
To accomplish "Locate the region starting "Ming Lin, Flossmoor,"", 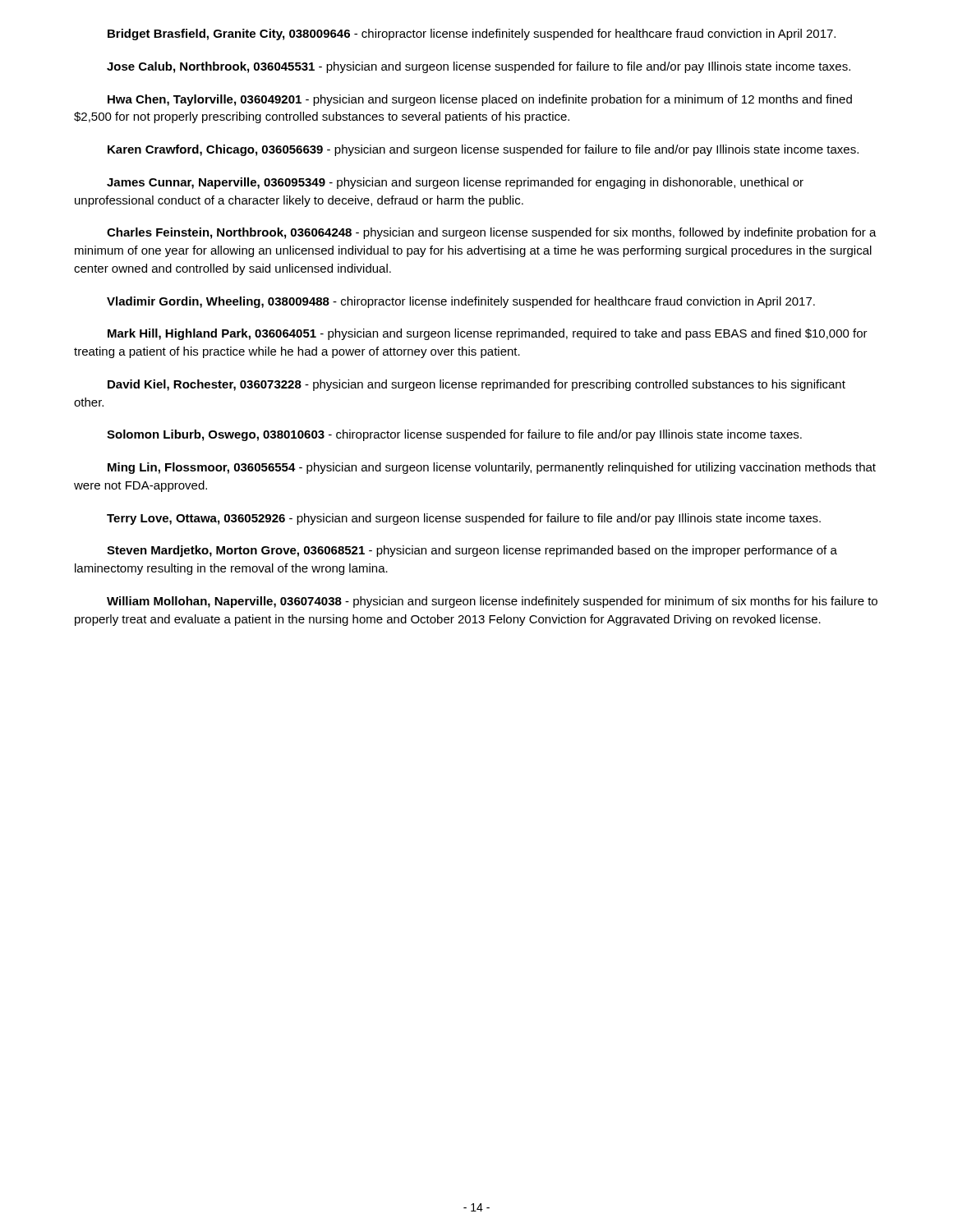I will [x=476, y=476].
